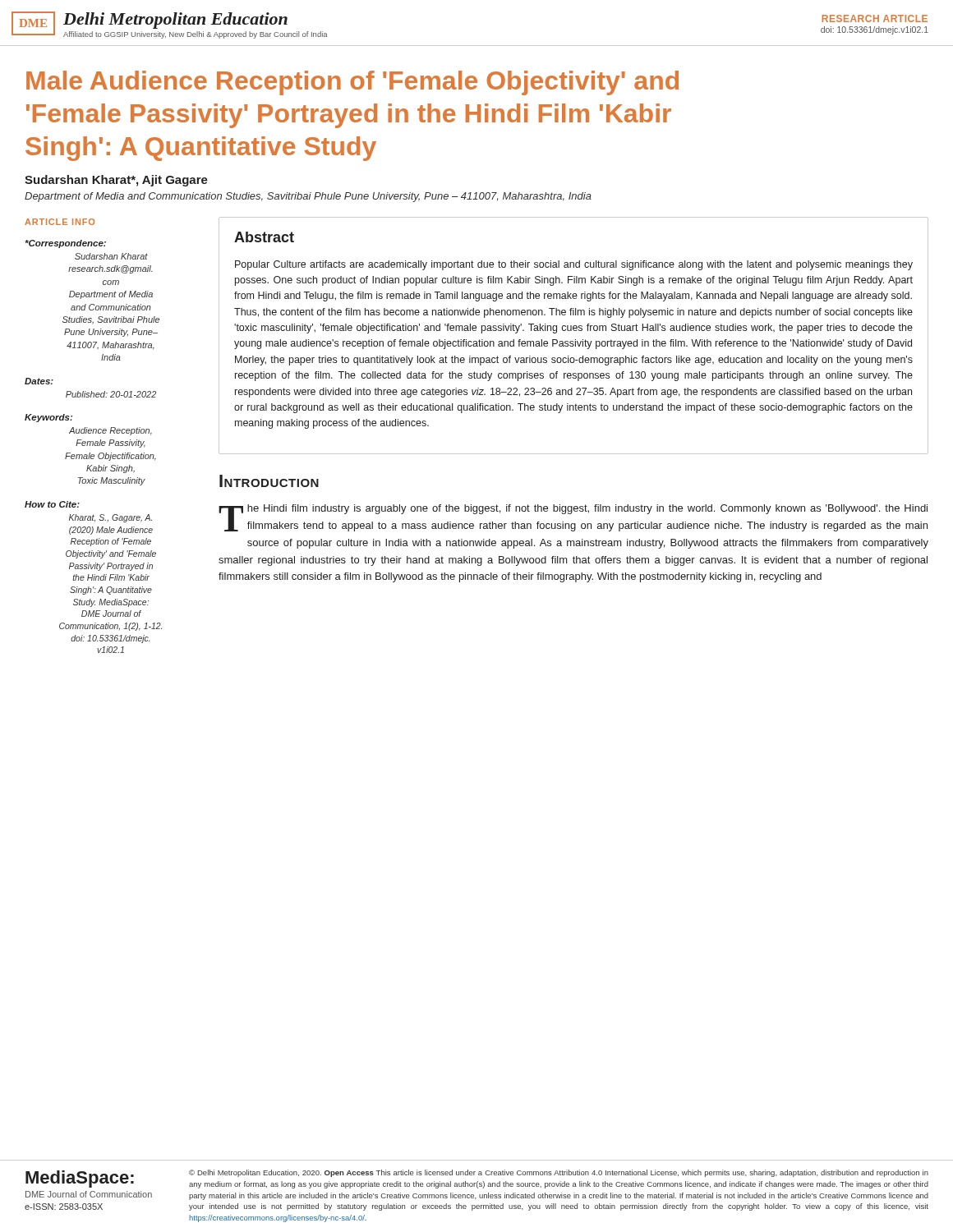Point to the text starting "Keywords: Audience Reception, Female Passivity, Female Objectification, Kabir"
Image resolution: width=953 pixels, height=1232 pixels.
pos(111,450)
